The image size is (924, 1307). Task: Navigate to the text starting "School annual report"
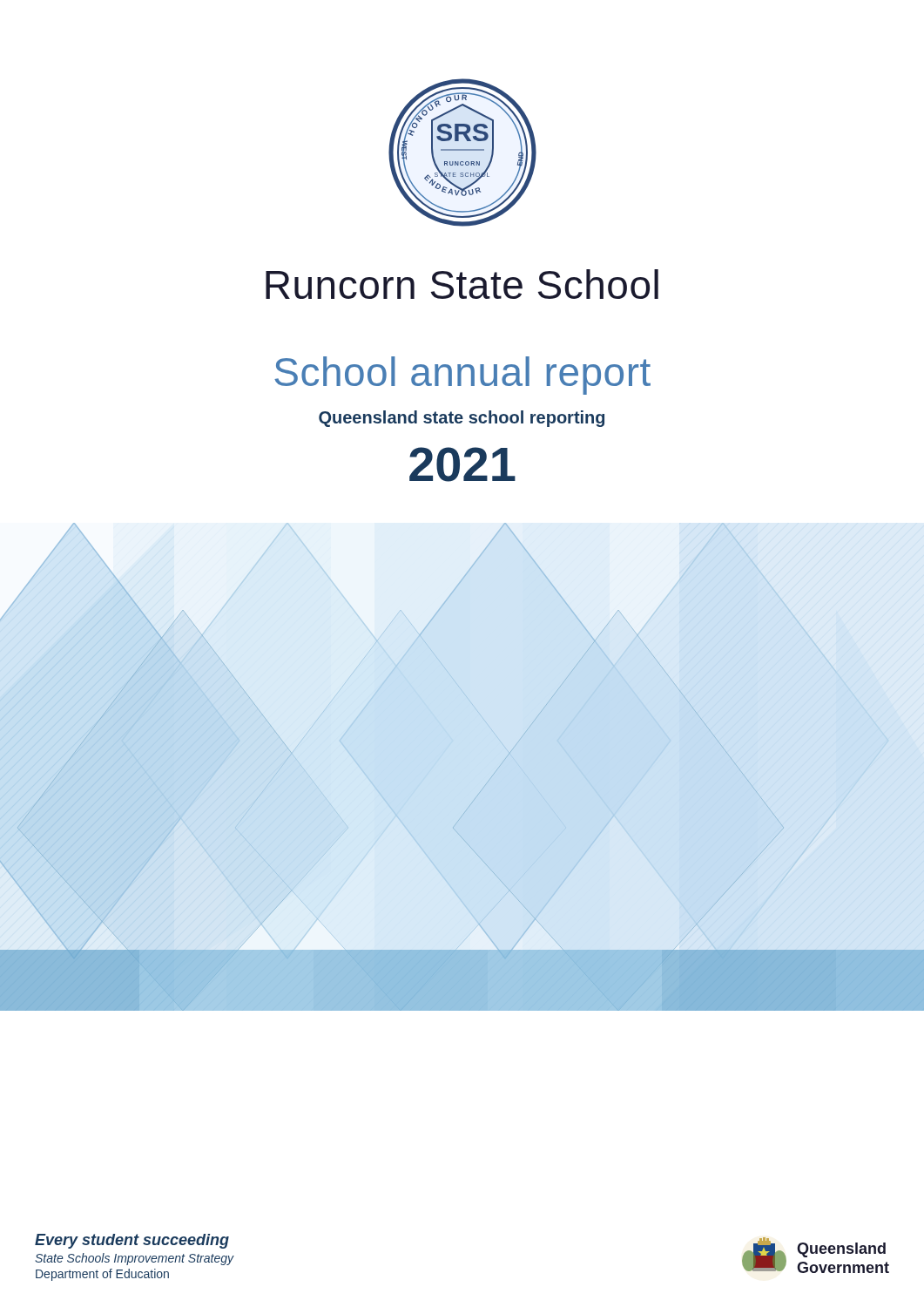click(462, 372)
